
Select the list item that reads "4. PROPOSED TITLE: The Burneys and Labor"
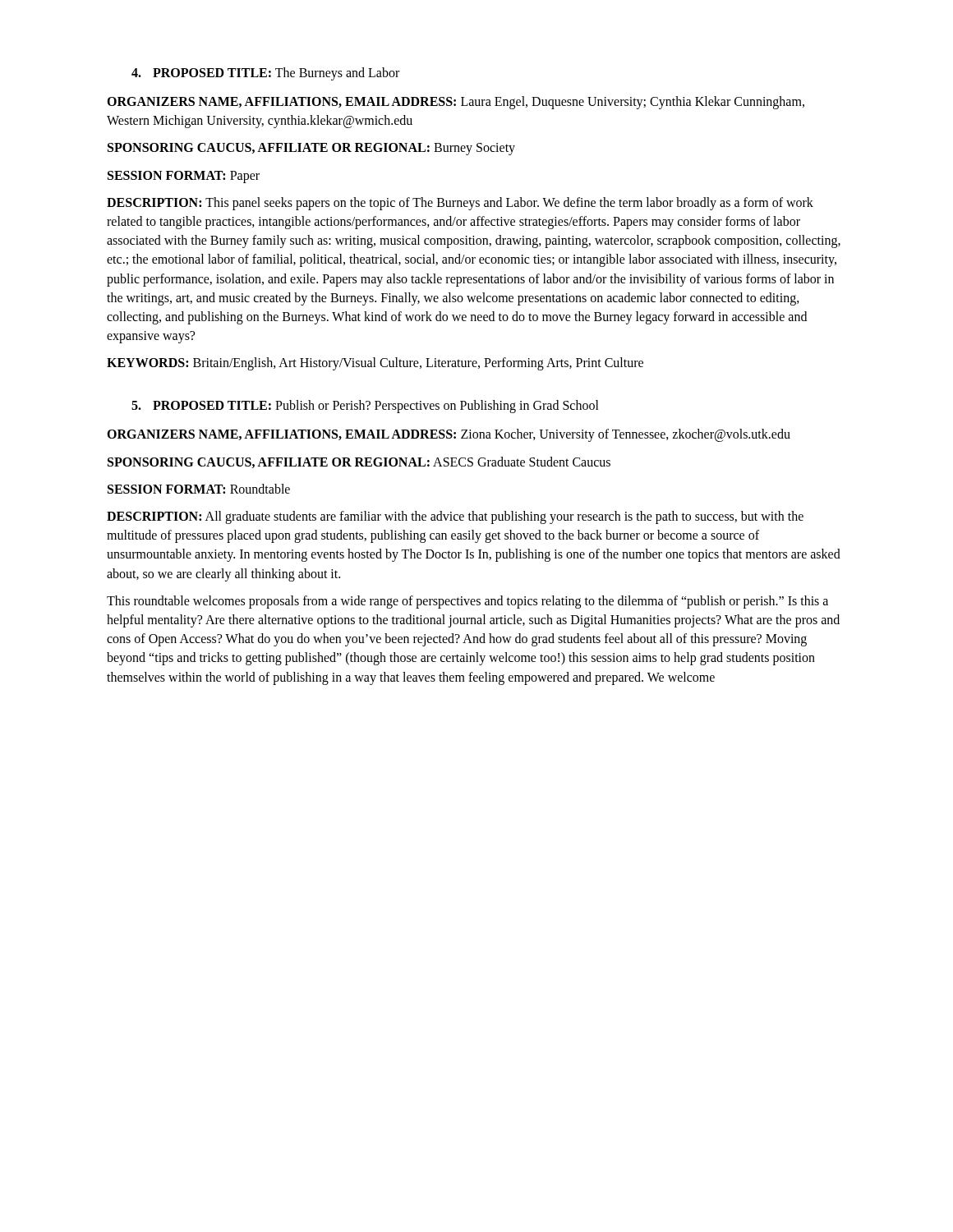point(253,73)
